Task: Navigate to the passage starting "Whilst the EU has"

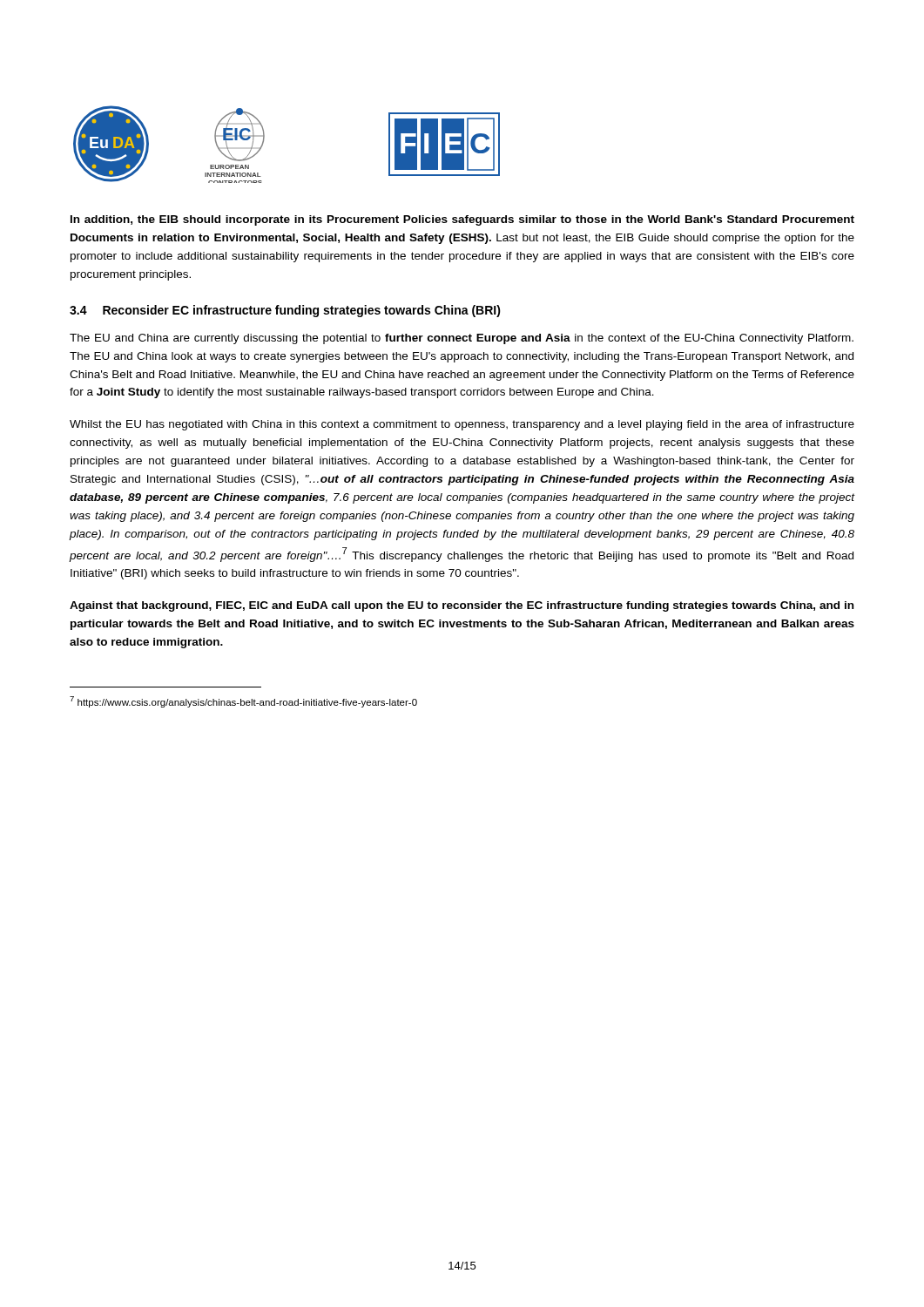Action: pyautogui.click(x=462, y=499)
